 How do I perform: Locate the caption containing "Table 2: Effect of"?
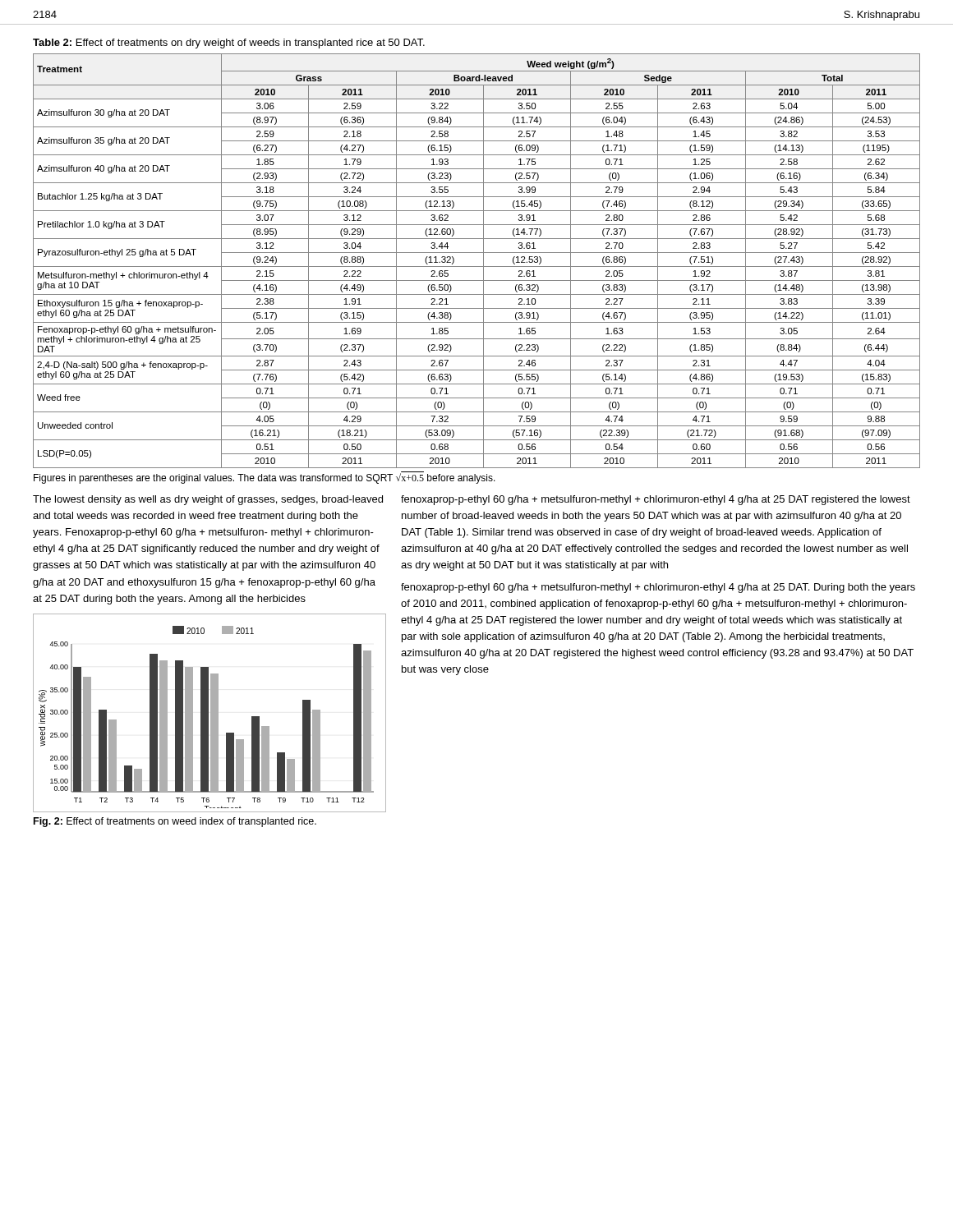229,42
